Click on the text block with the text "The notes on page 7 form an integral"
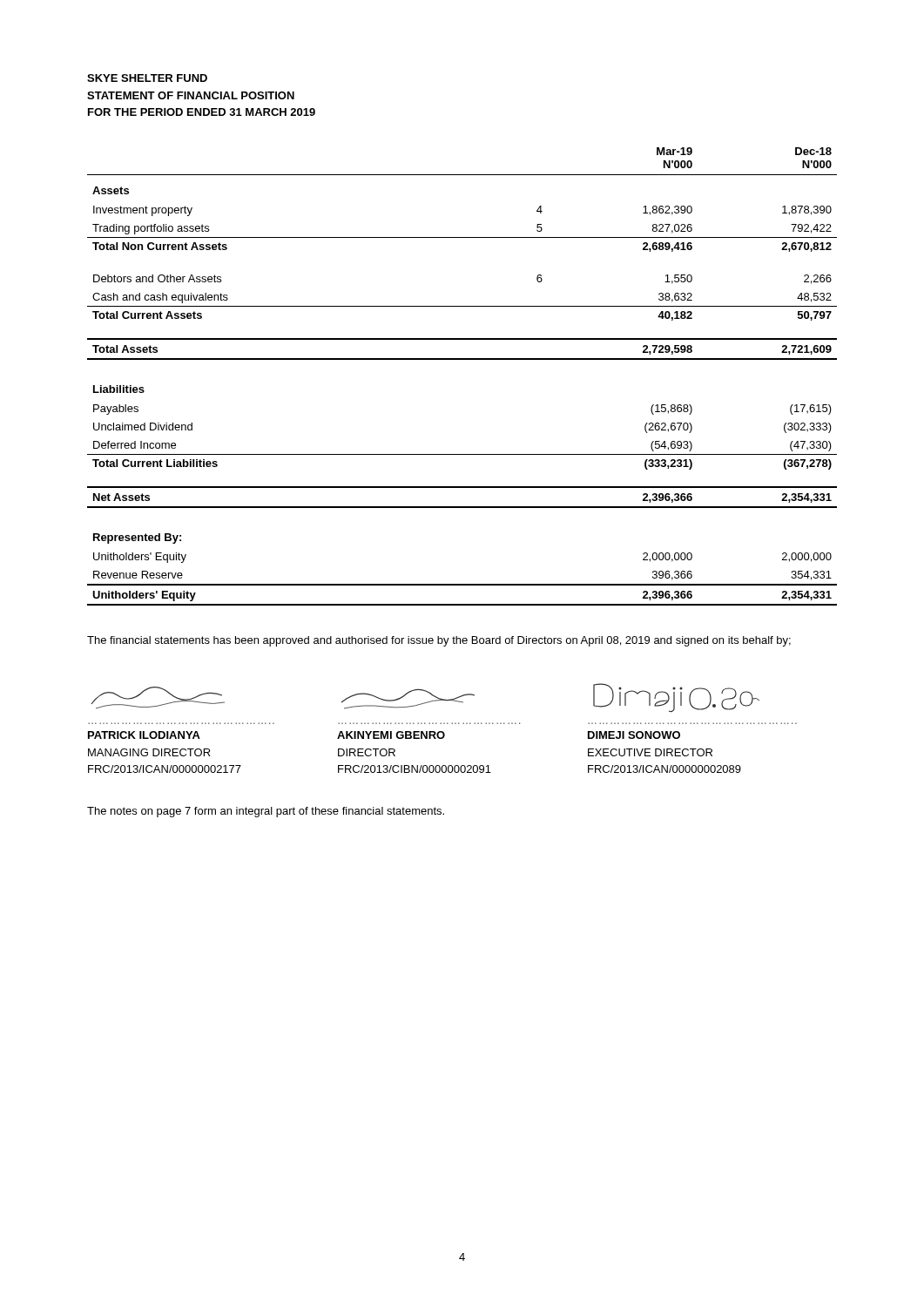Viewport: 924px width, 1307px height. (x=266, y=812)
